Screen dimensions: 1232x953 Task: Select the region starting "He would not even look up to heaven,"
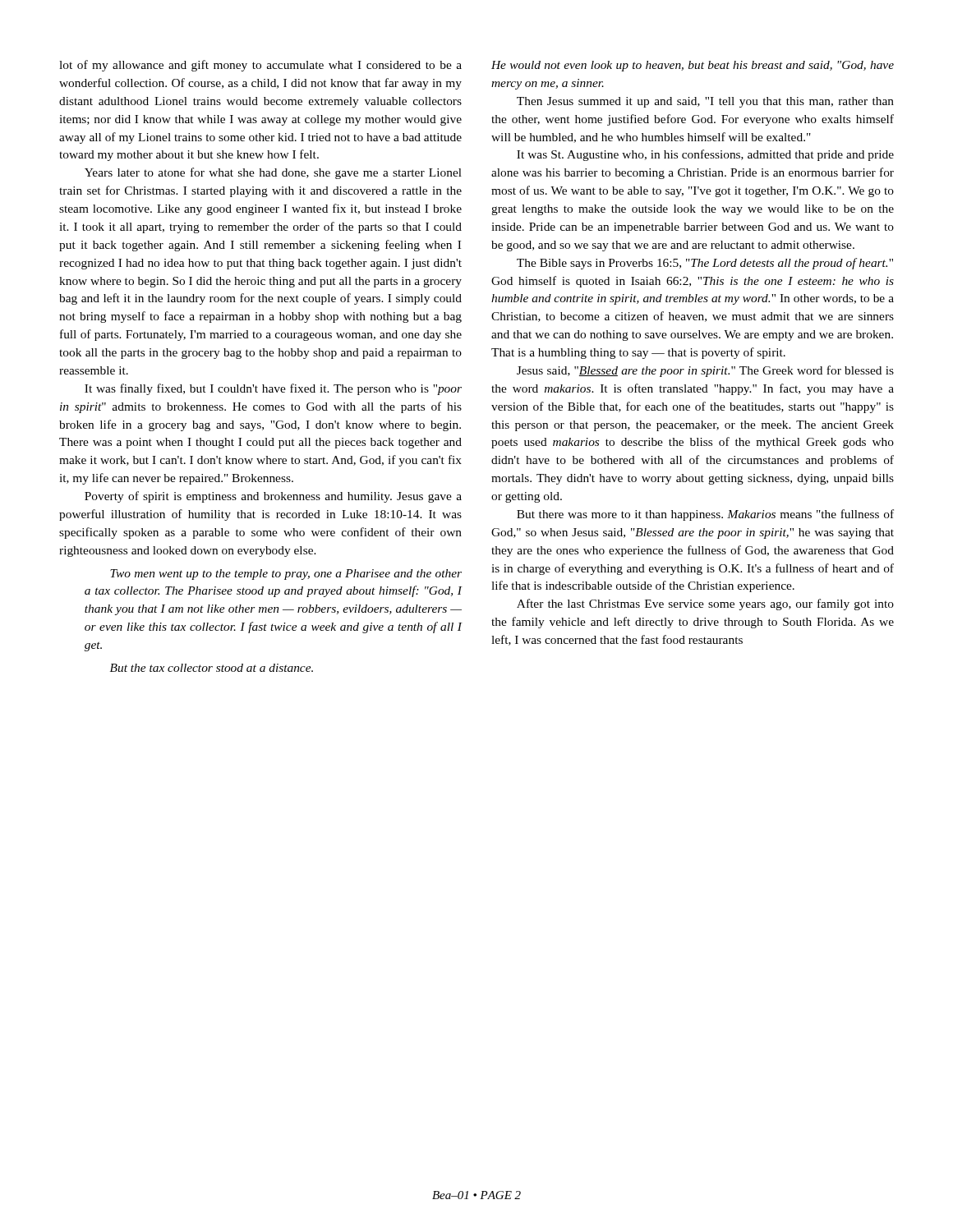click(693, 352)
